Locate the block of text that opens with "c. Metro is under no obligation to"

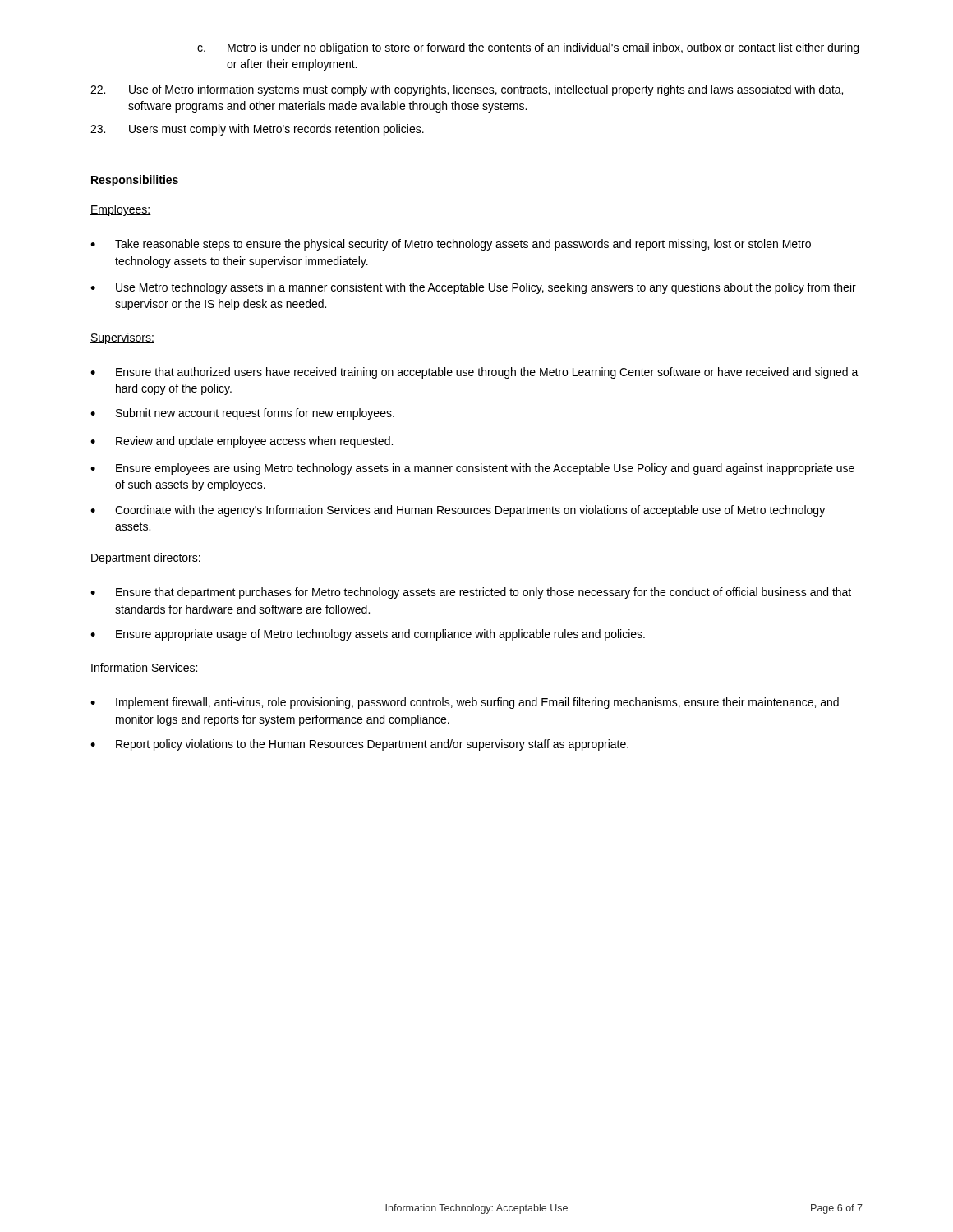click(530, 56)
